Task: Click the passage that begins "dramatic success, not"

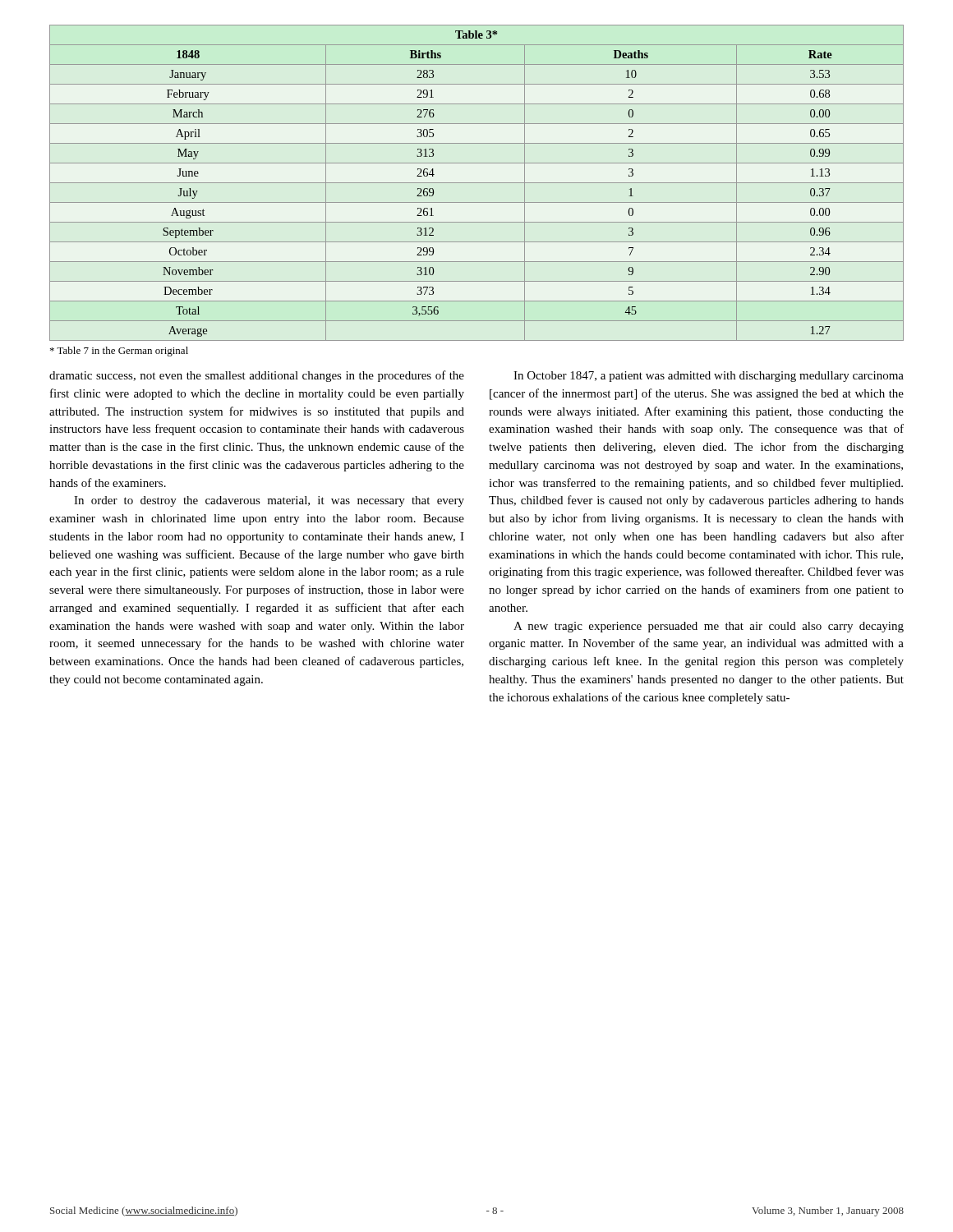Action: click(257, 528)
